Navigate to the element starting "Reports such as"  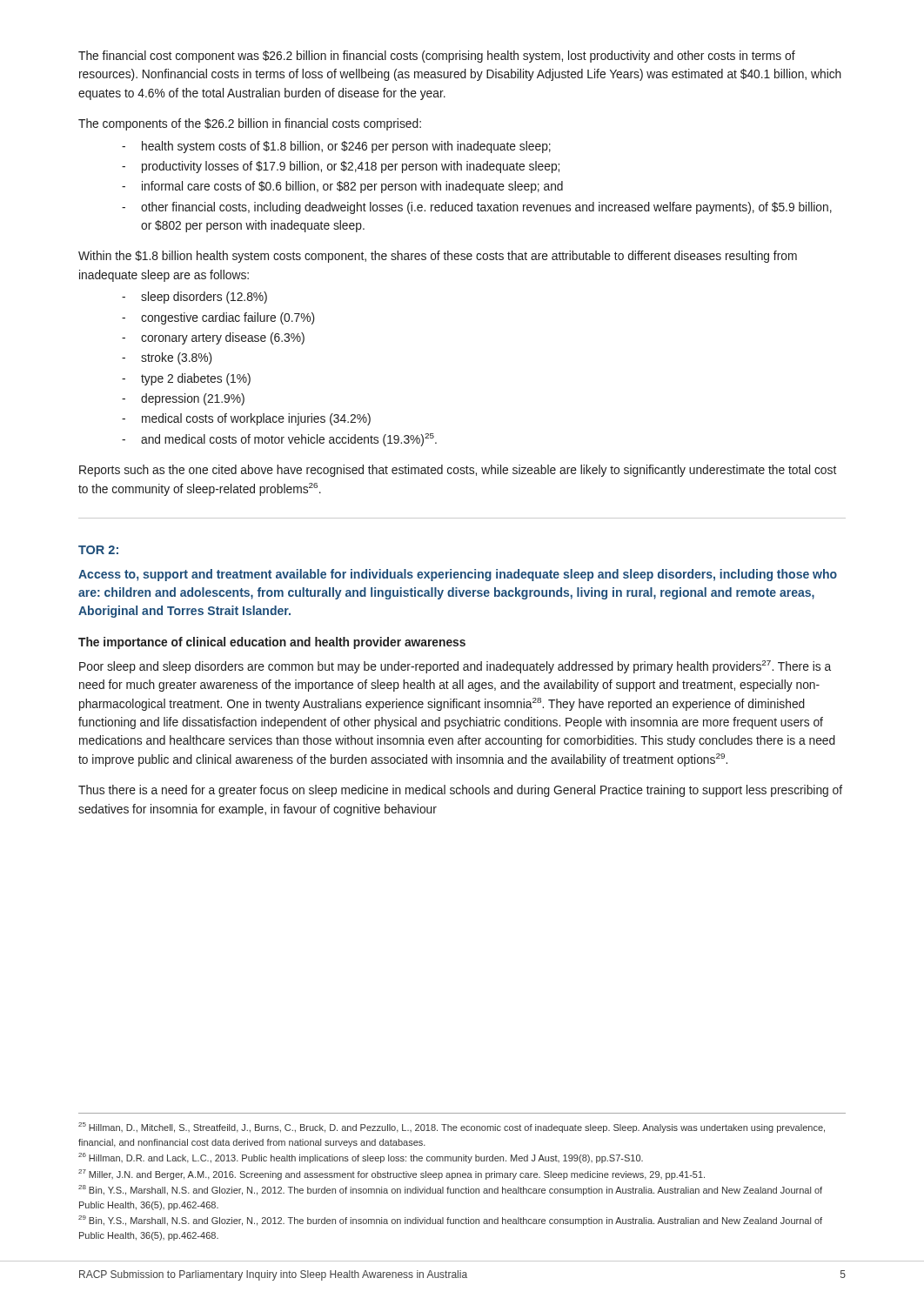[457, 480]
